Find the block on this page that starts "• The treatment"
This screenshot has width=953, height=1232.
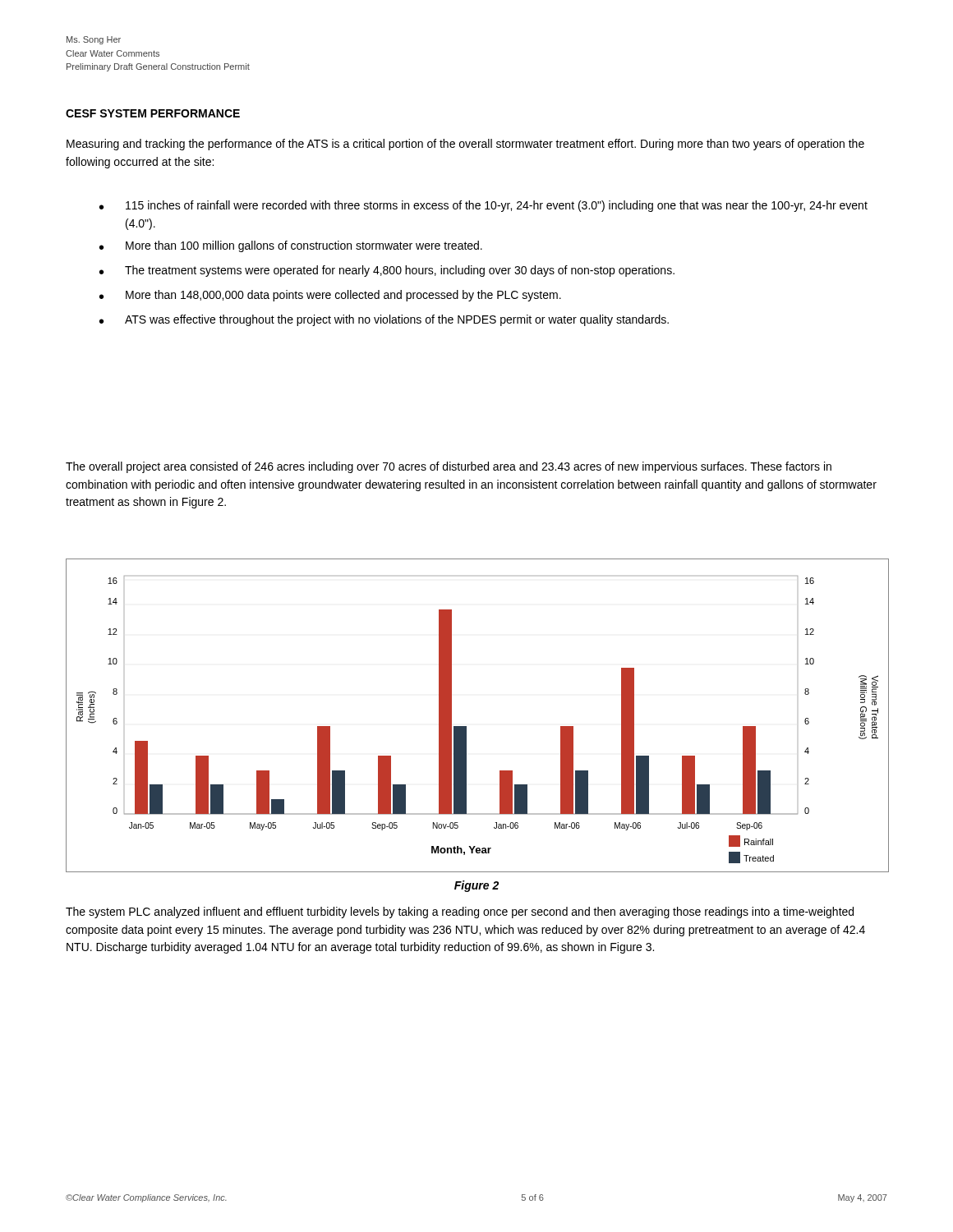pos(485,272)
